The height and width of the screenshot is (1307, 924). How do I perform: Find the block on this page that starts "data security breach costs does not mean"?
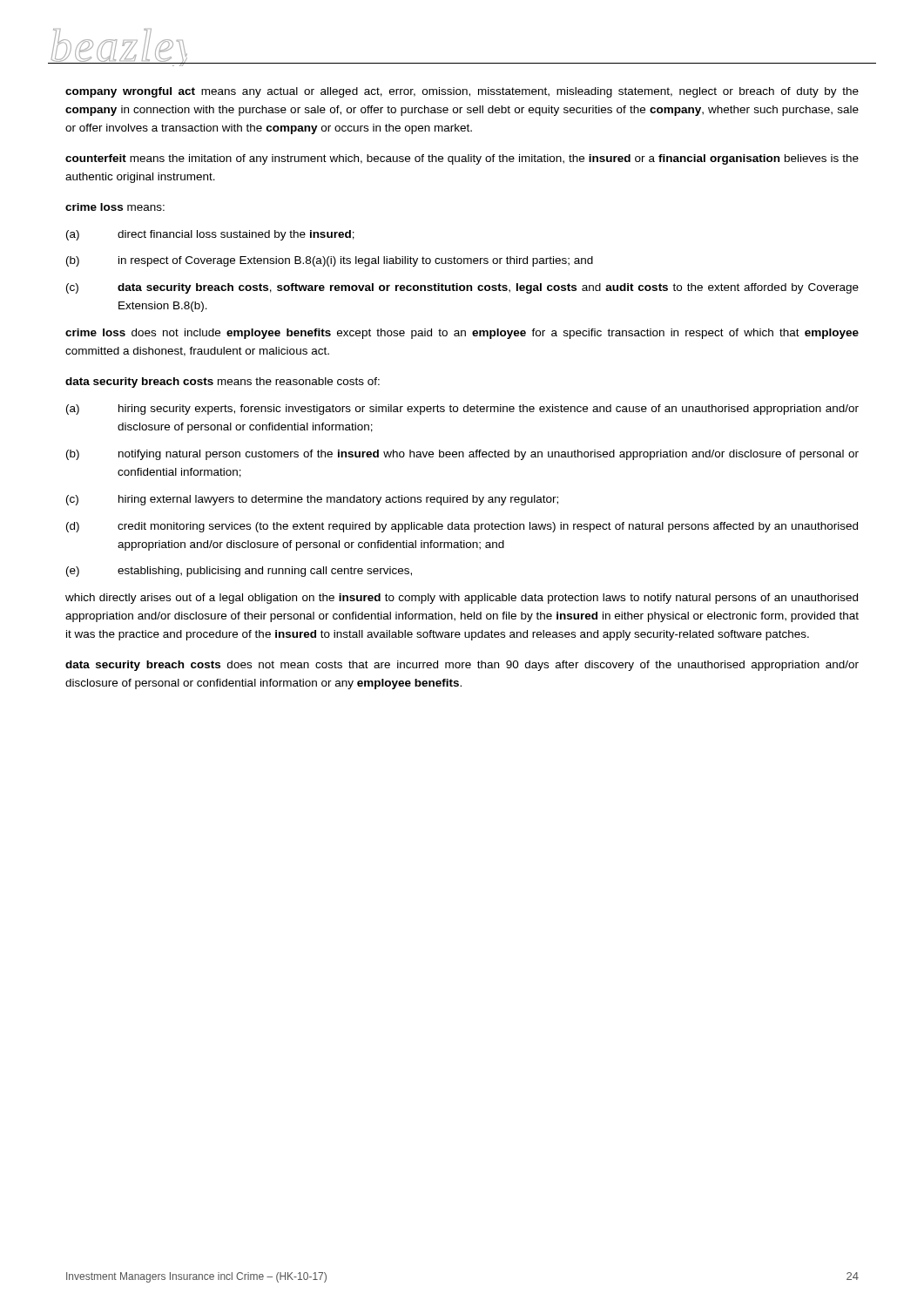[x=462, y=674]
